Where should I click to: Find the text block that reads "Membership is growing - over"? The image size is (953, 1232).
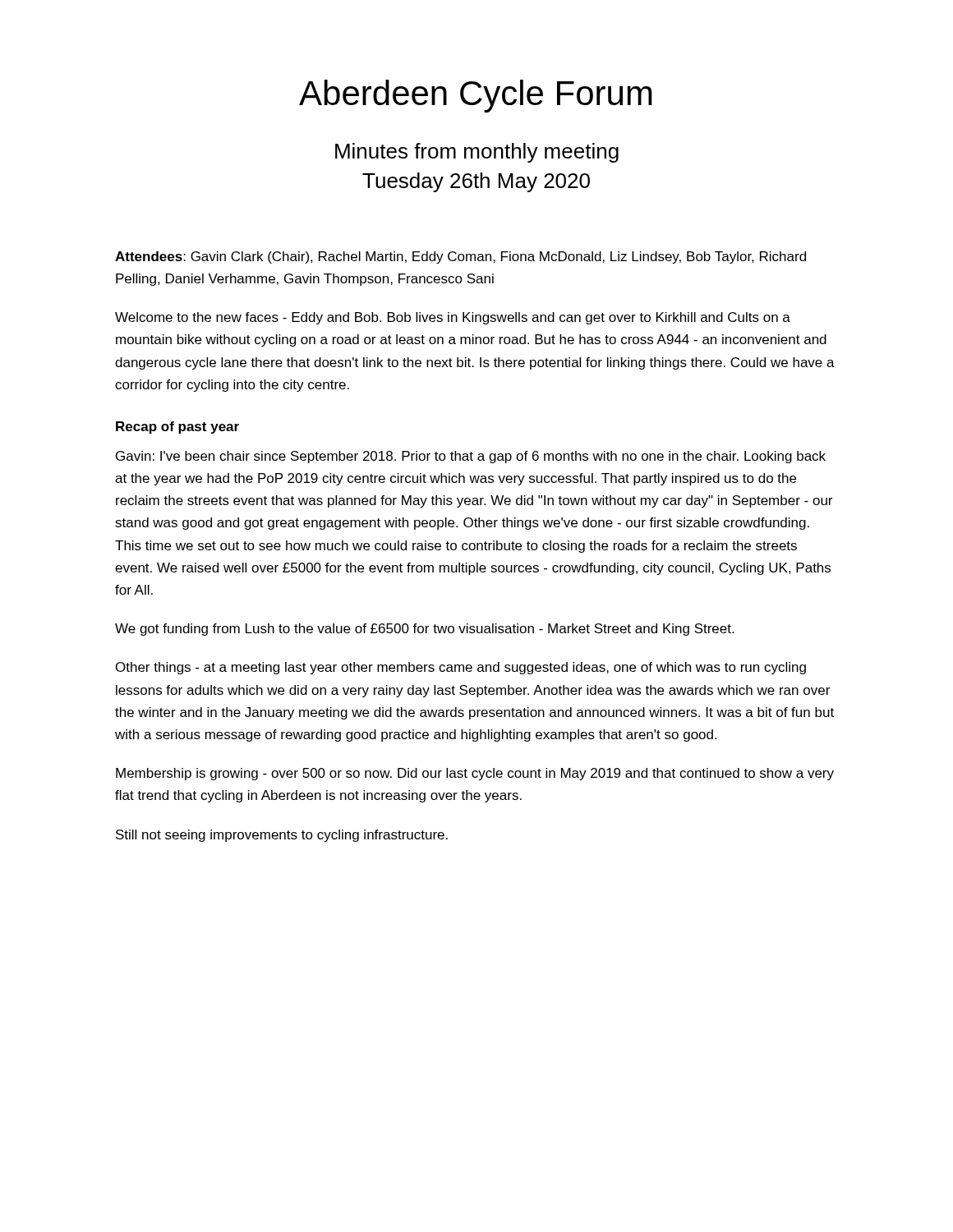point(474,785)
